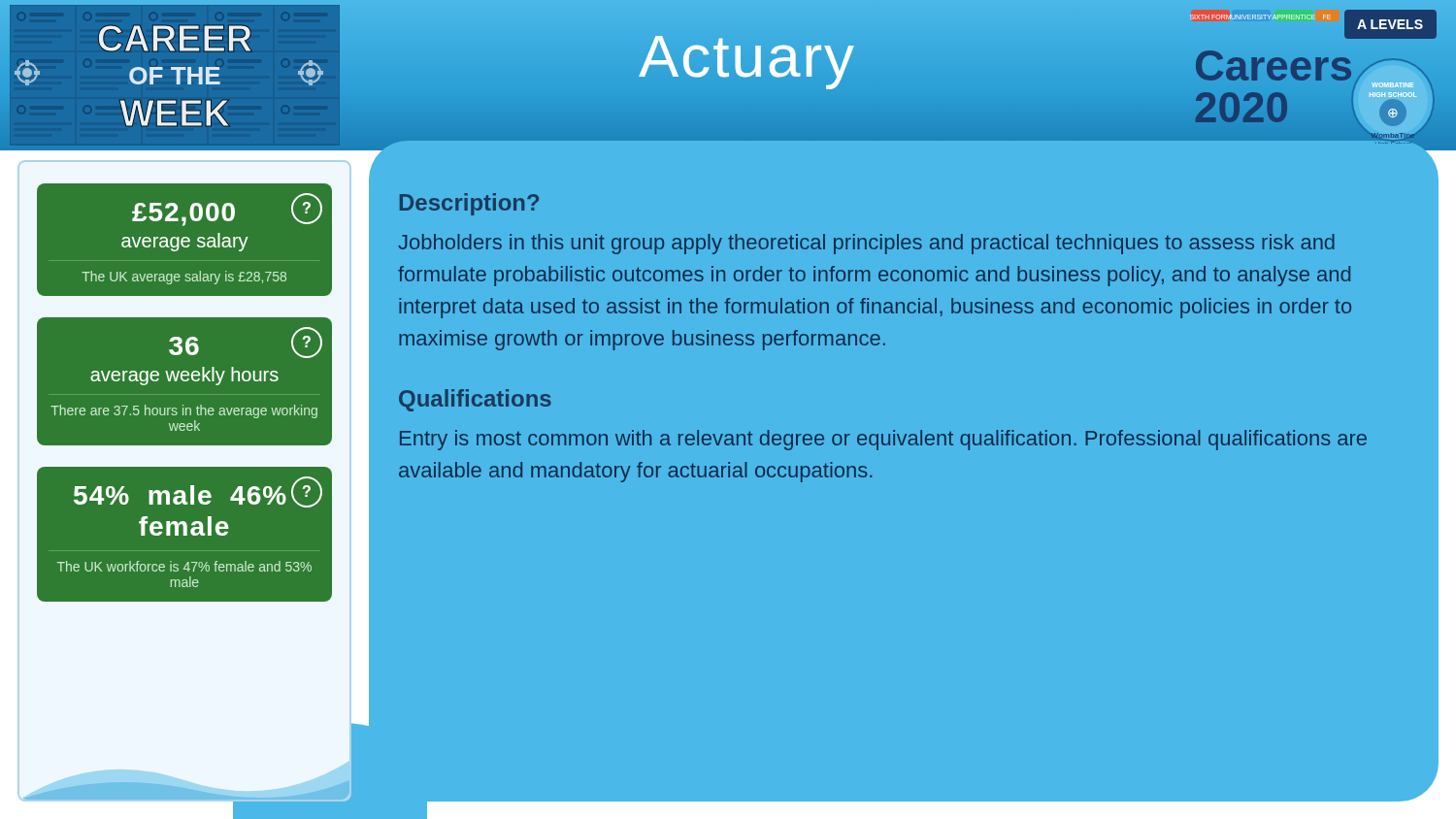The image size is (1456, 819).
Task: Locate the logo
Action: click(1315, 75)
